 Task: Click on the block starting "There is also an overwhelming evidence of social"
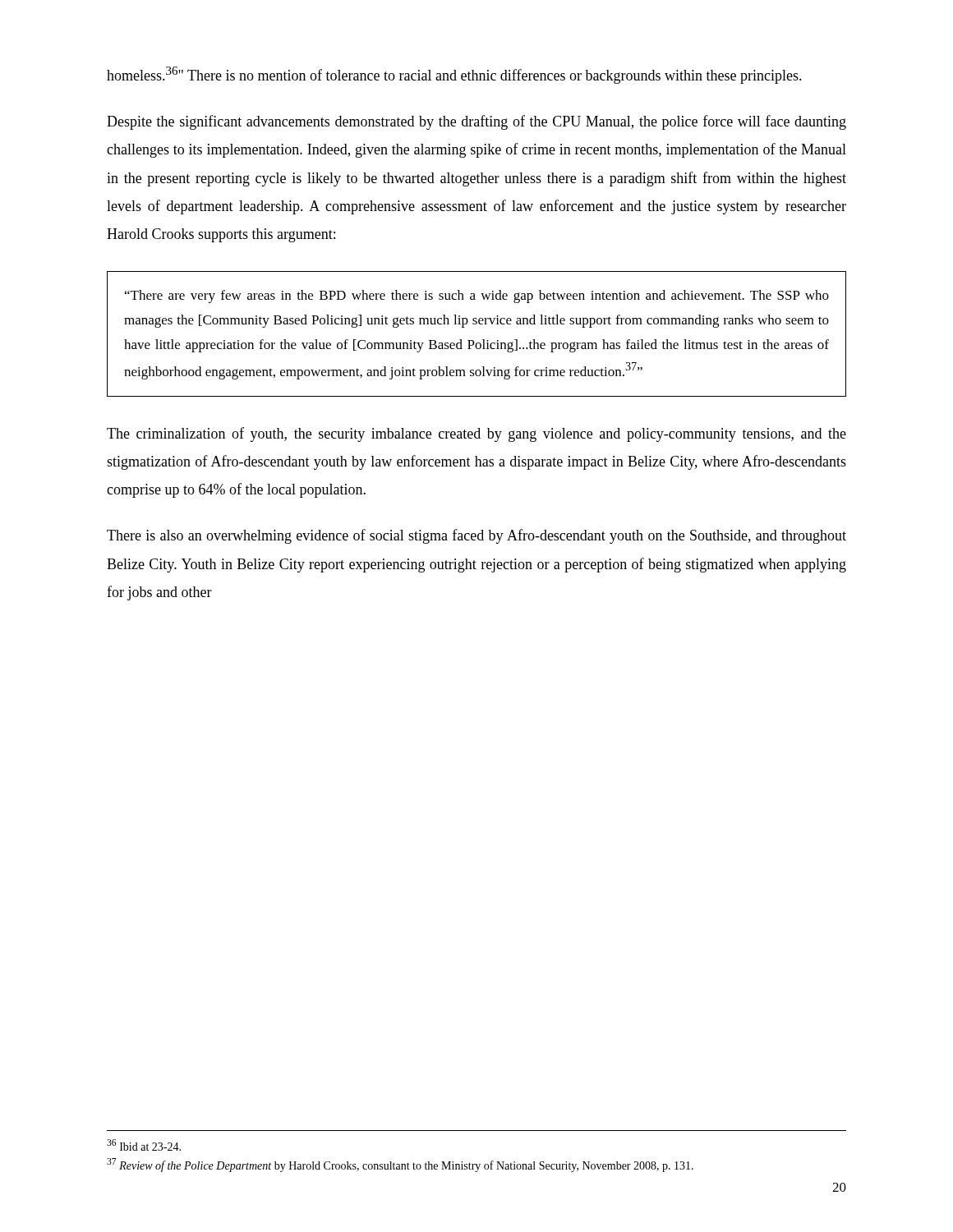pyautogui.click(x=476, y=564)
